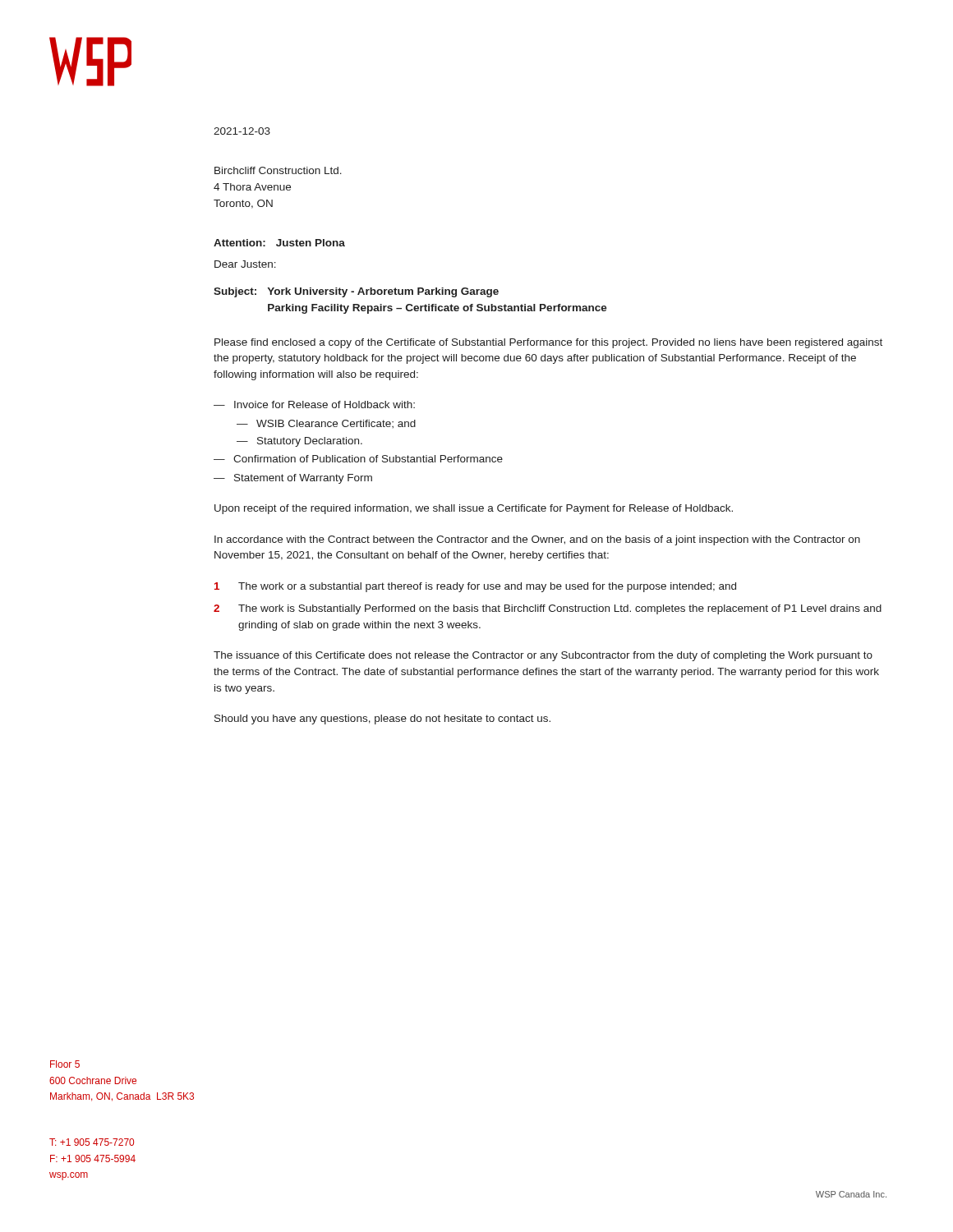The width and height of the screenshot is (953, 1232).
Task: Click on the text block with the text "In accordance with the"
Action: pyautogui.click(x=537, y=547)
